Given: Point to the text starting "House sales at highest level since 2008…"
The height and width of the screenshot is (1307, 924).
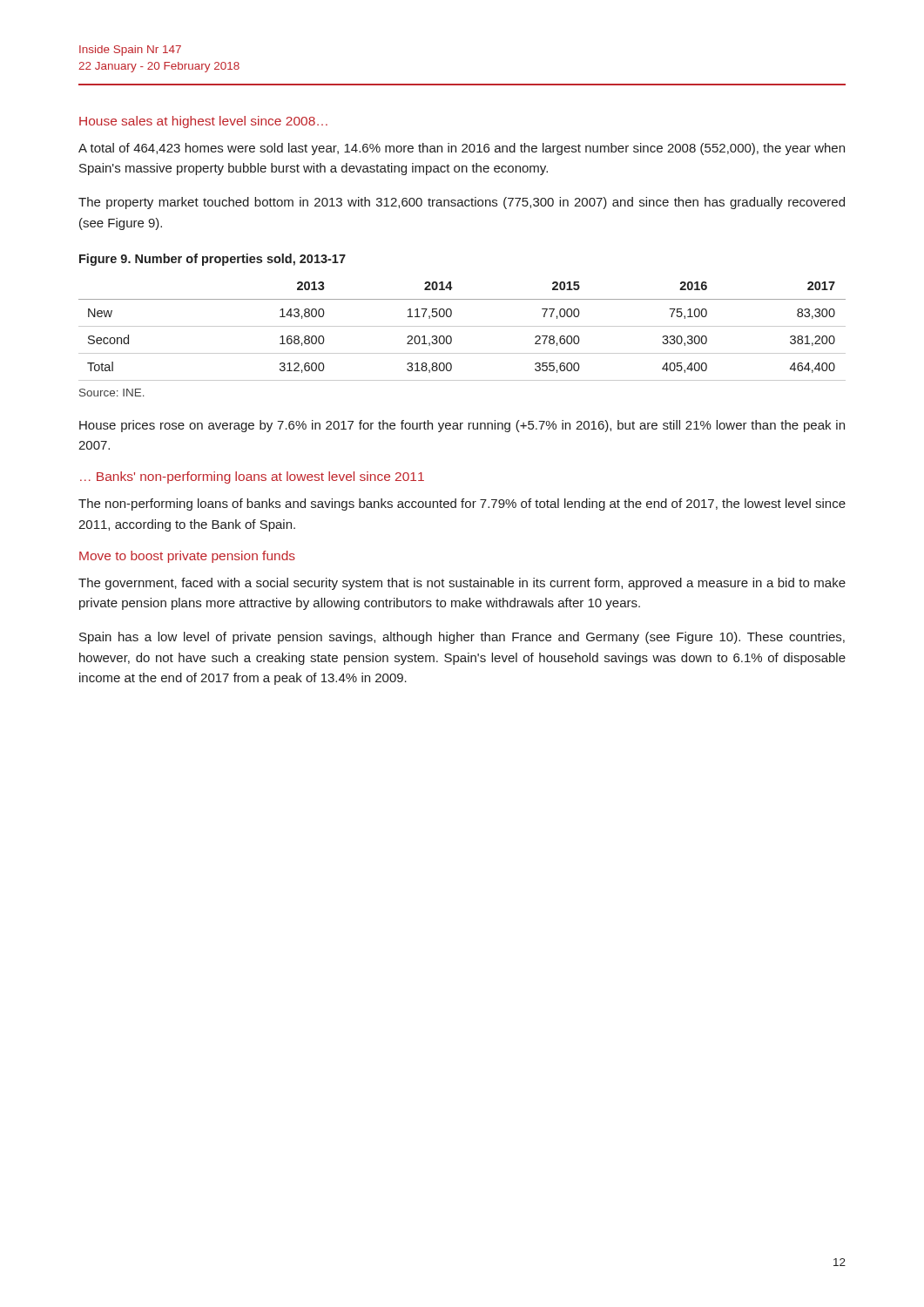Looking at the screenshot, I should (203, 122).
